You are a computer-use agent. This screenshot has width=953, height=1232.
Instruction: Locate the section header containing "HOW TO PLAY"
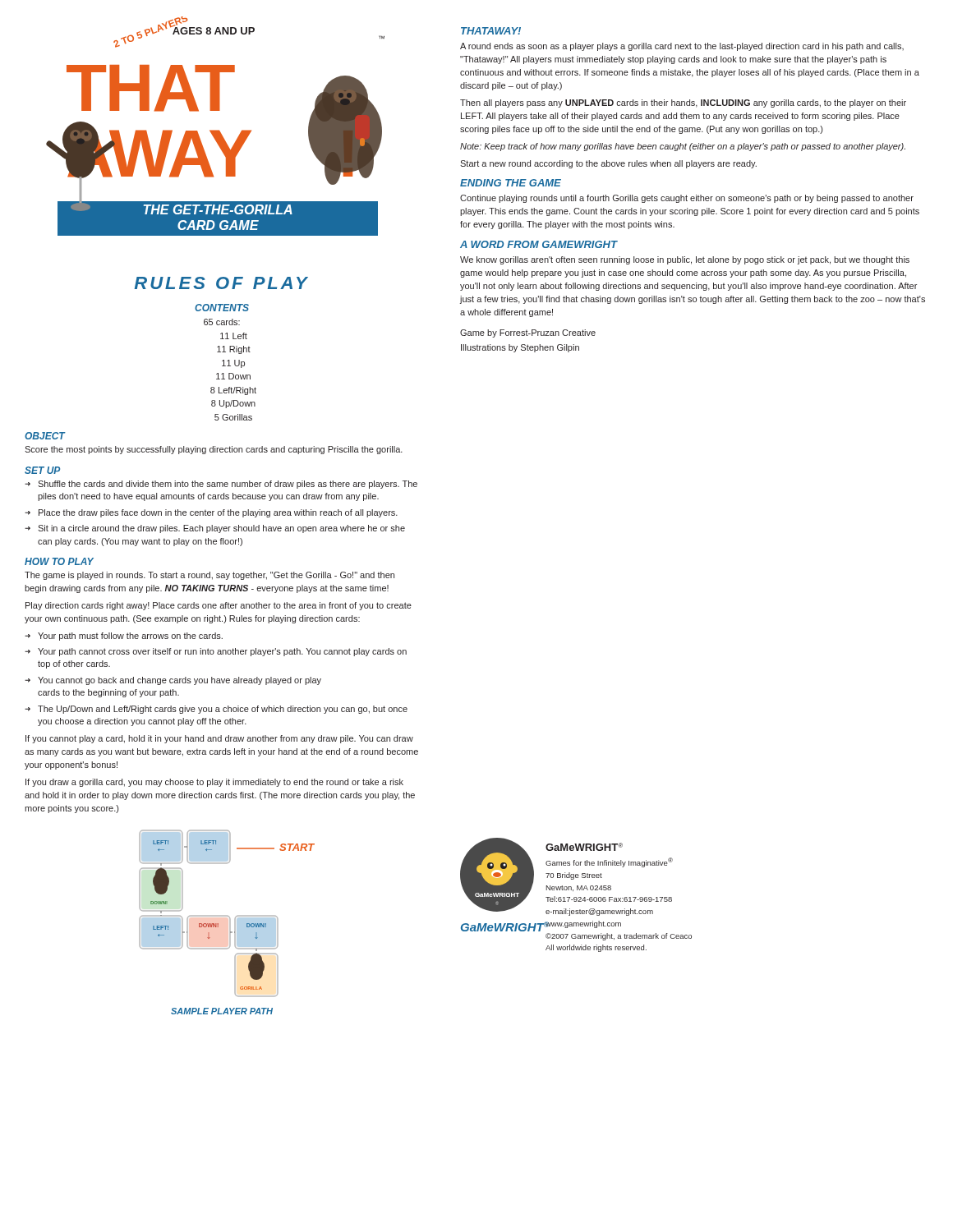[x=59, y=562]
